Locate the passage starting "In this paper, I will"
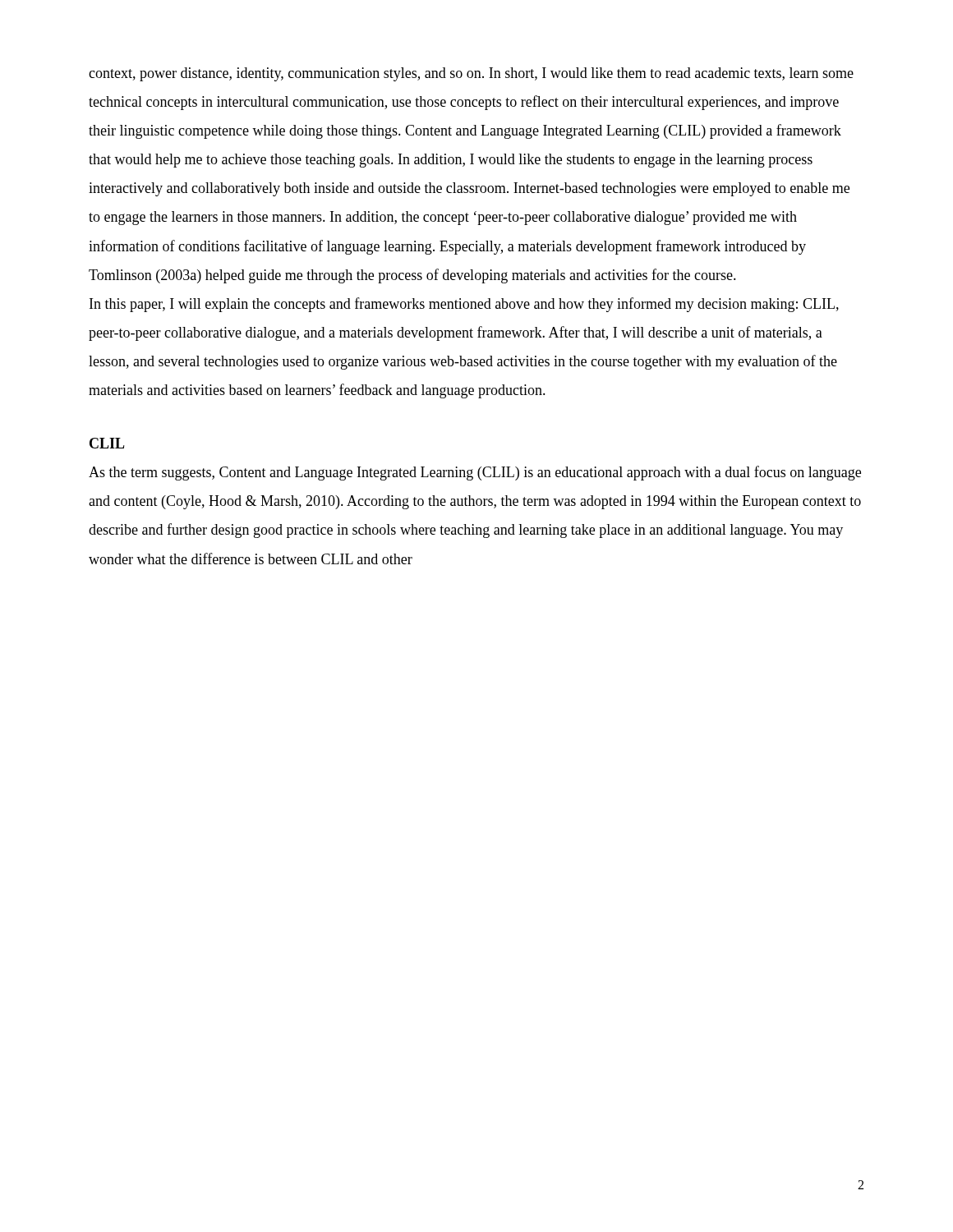The image size is (953, 1232). [476, 347]
